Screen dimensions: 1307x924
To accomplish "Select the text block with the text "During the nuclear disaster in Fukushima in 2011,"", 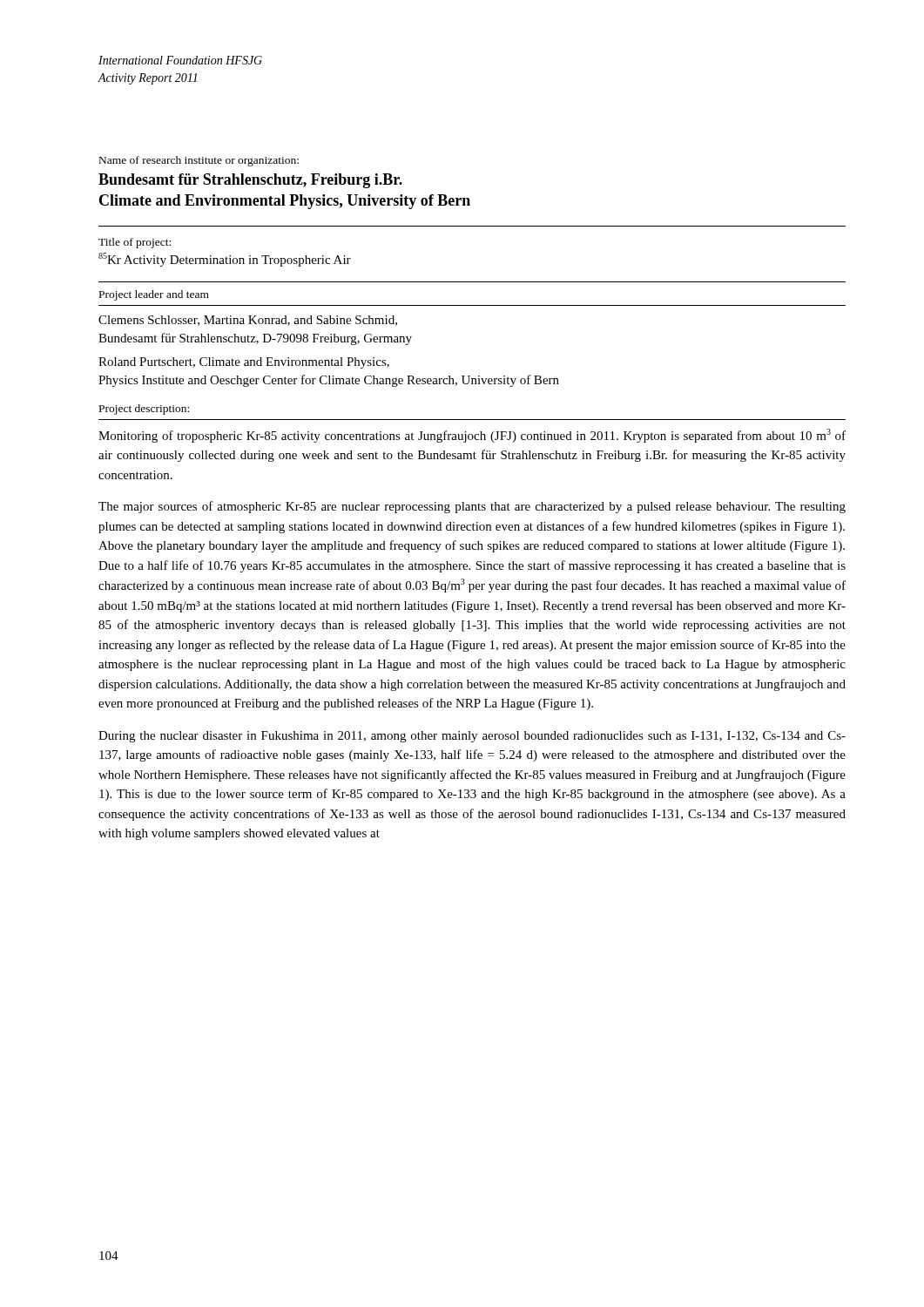I will [x=472, y=784].
